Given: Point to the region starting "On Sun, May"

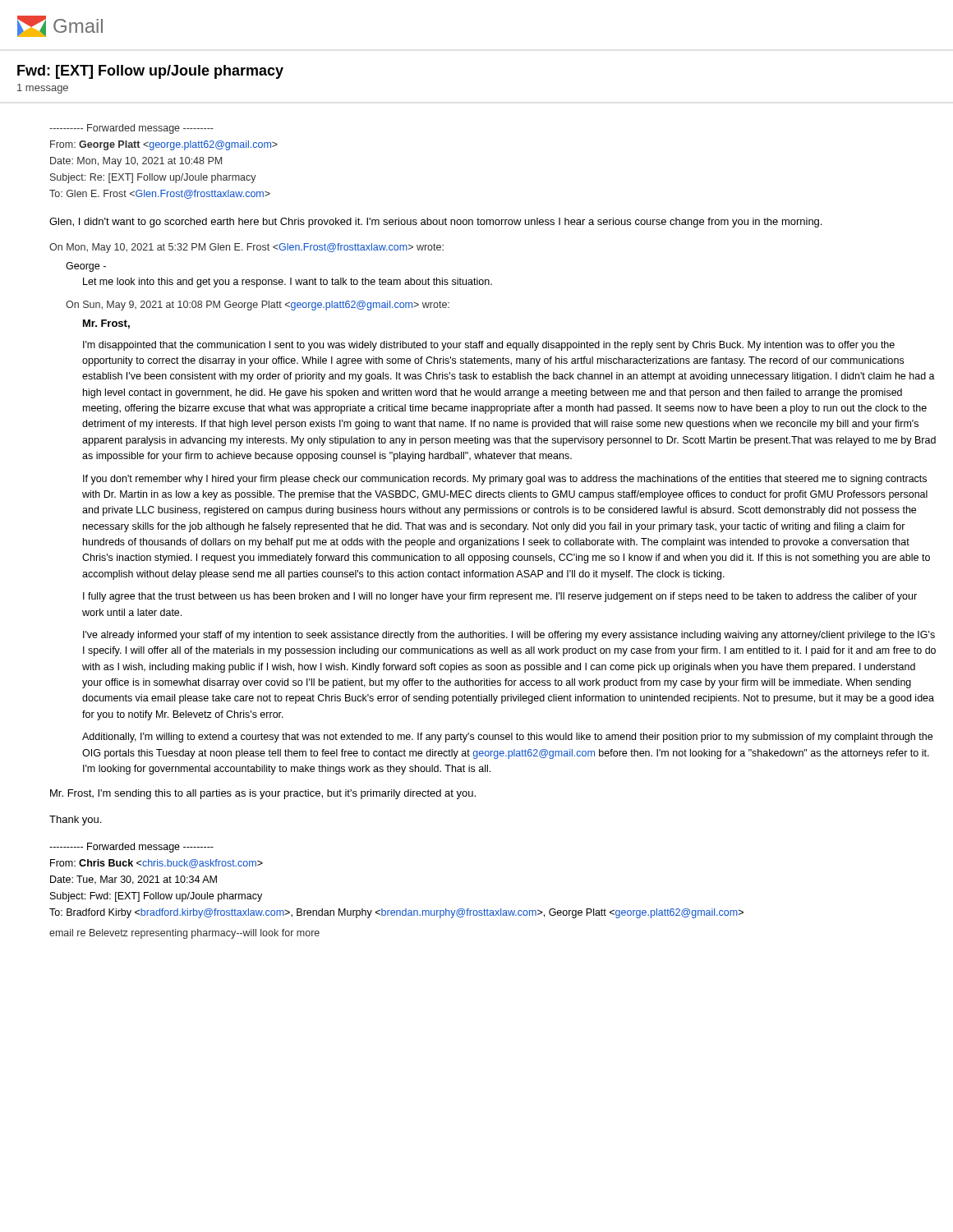Looking at the screenshot, I should click(258, 304).
